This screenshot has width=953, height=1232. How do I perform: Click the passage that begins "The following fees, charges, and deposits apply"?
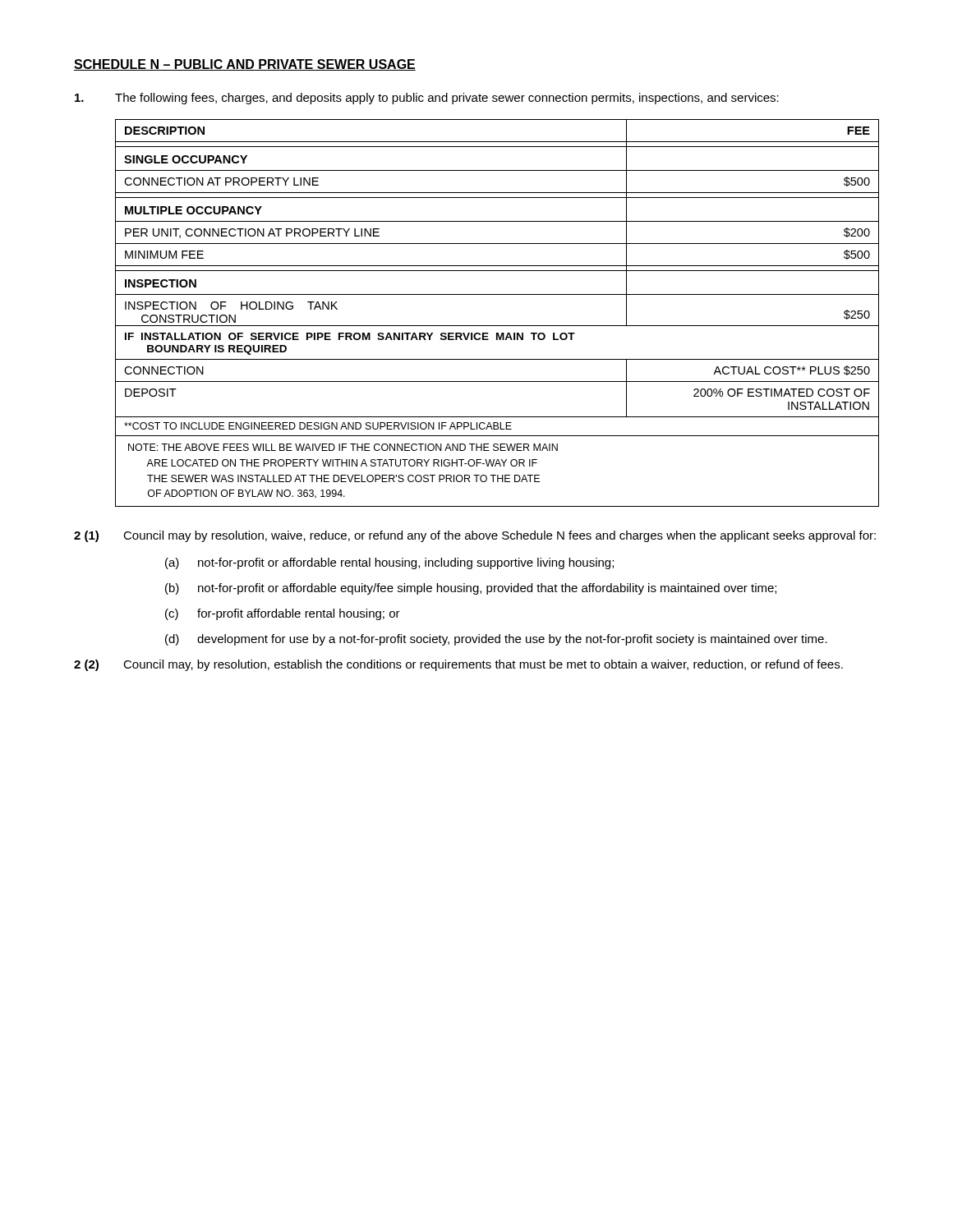pos(476,97)
